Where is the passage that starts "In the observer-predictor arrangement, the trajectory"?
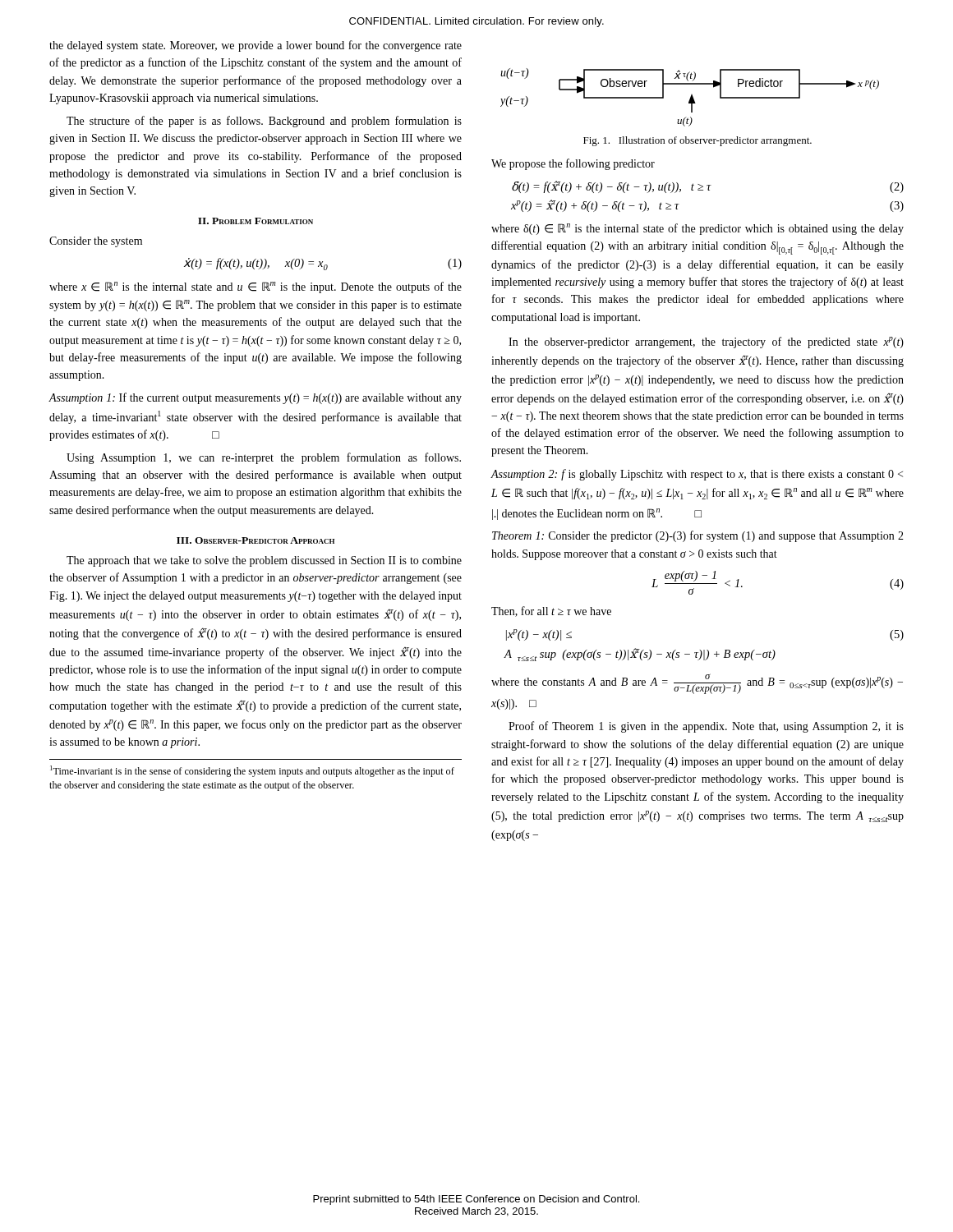The image size is (953, 1232). (x=698, y=395)
